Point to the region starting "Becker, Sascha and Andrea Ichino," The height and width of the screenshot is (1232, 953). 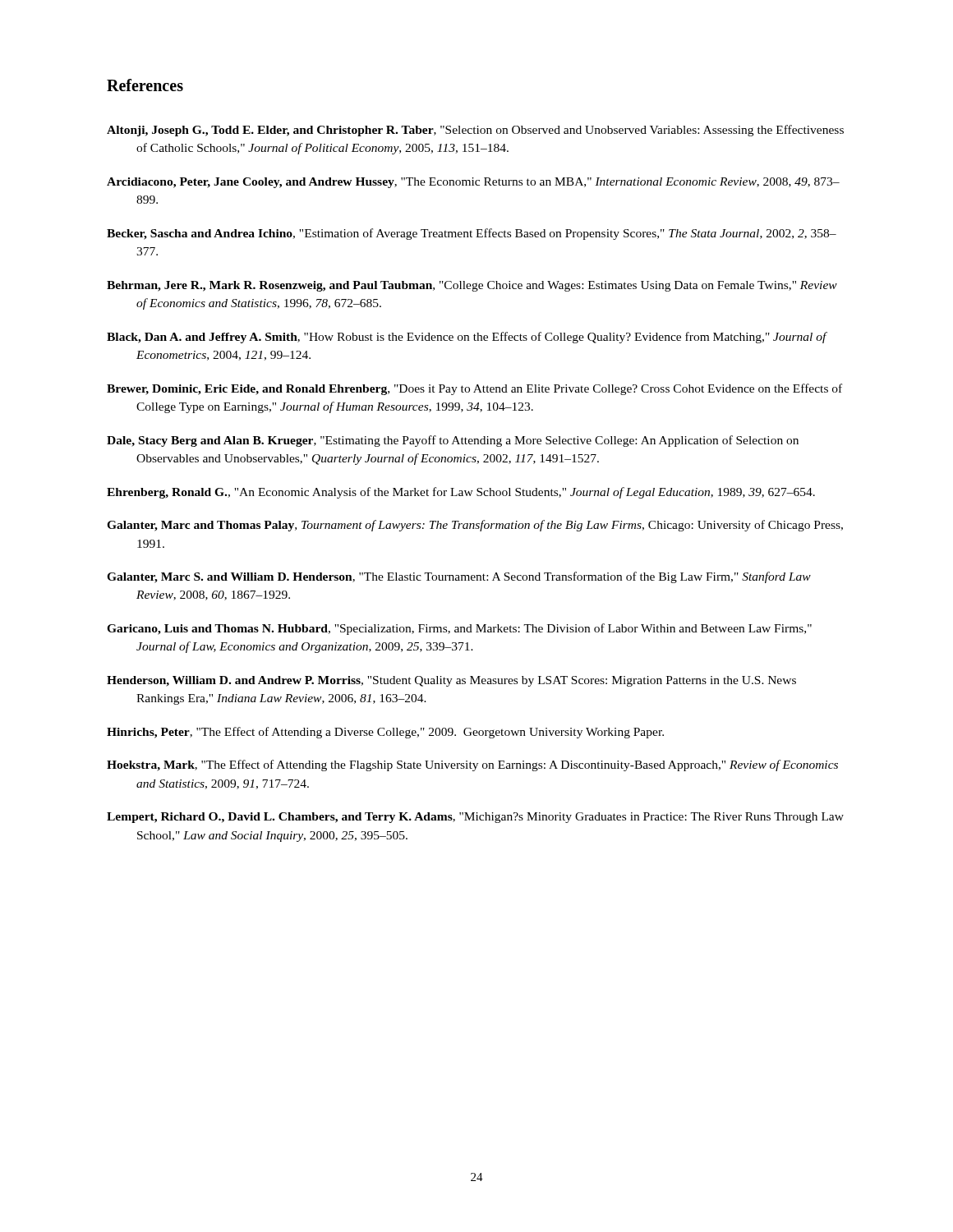(471, 242)
